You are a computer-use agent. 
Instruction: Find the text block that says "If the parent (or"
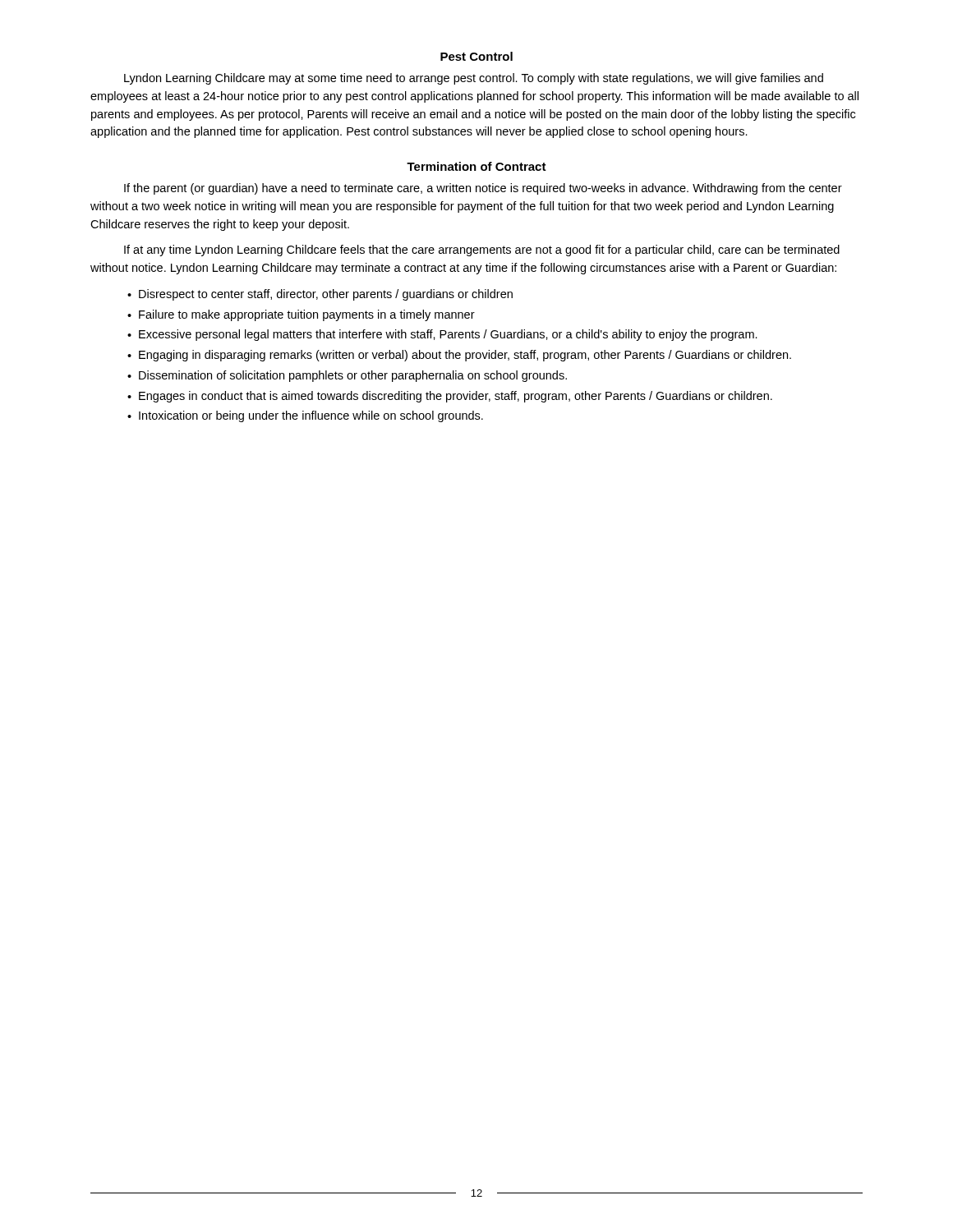pos(466,206)
